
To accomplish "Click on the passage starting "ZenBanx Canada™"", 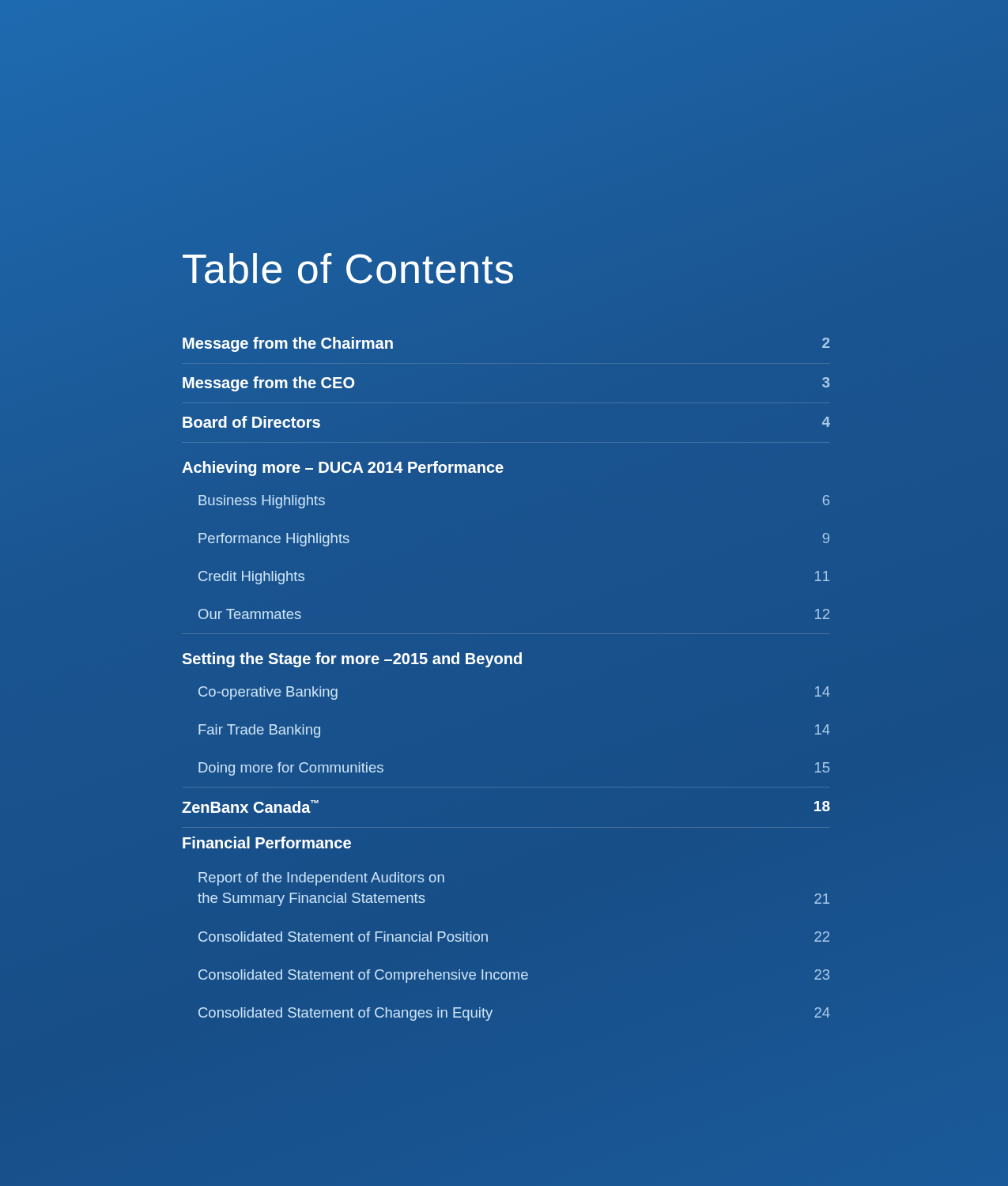I will [x=251, y=807].
